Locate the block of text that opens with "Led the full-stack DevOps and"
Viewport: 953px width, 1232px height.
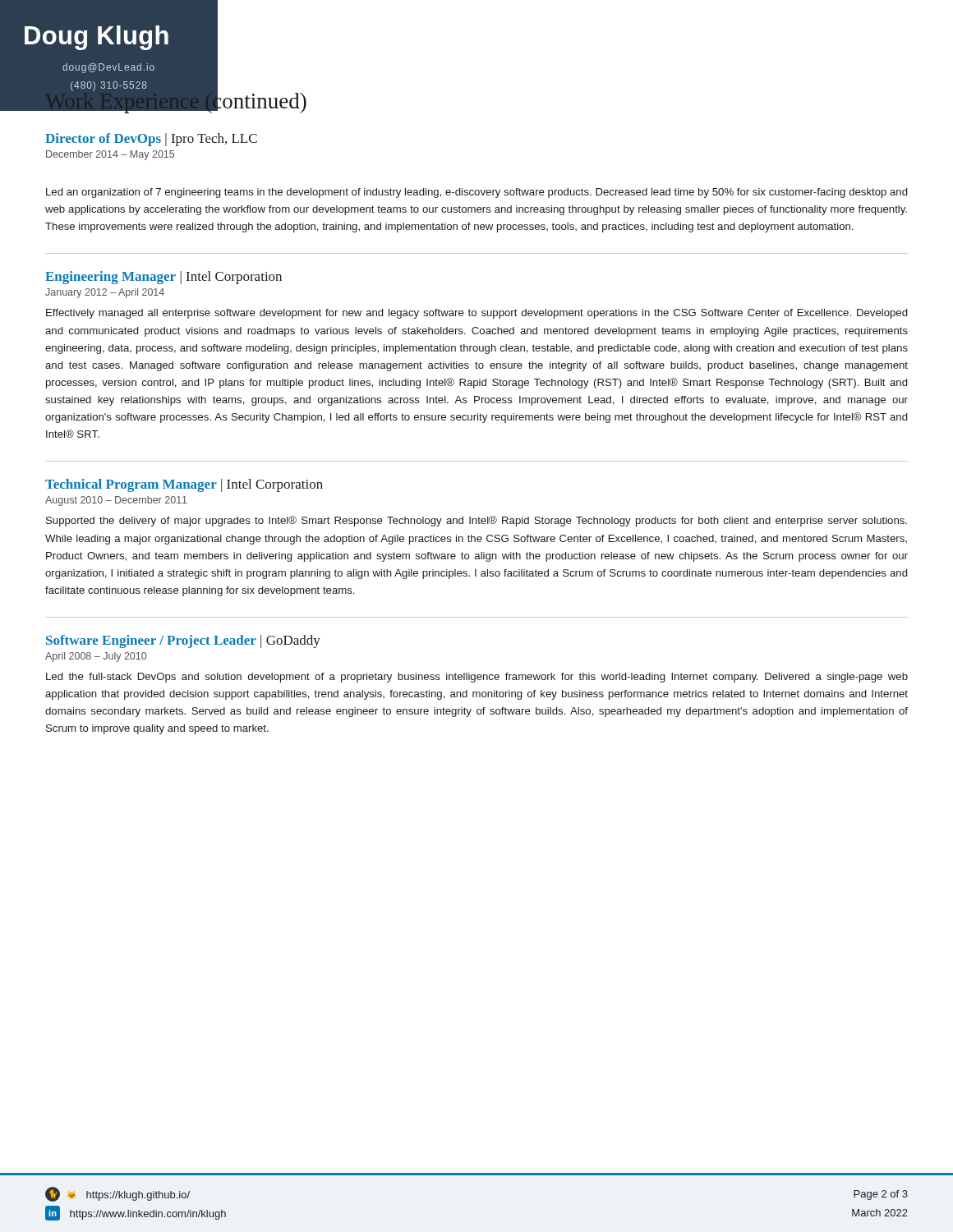point(476,702)
